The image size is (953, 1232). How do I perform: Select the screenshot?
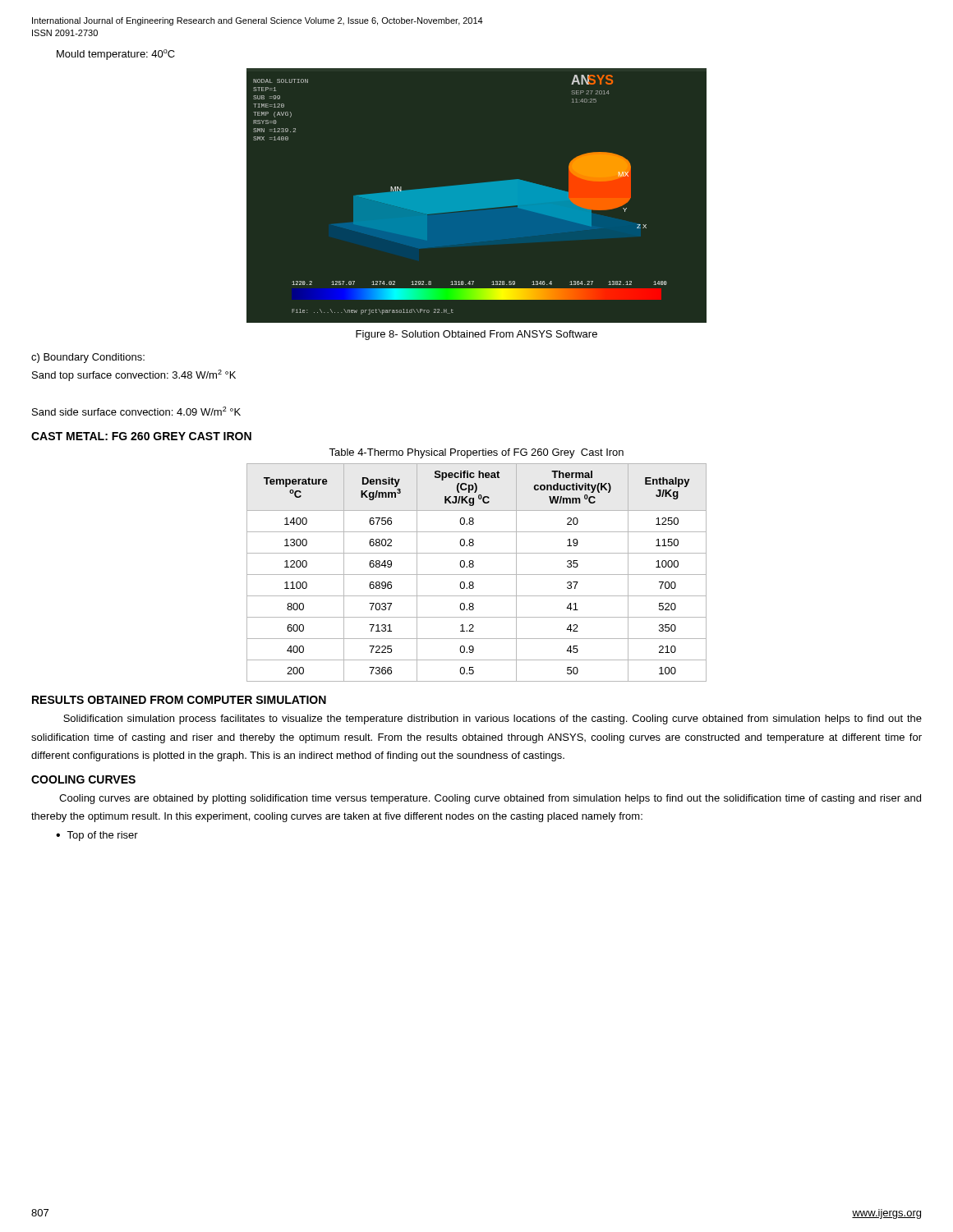[x=476, y=196]
